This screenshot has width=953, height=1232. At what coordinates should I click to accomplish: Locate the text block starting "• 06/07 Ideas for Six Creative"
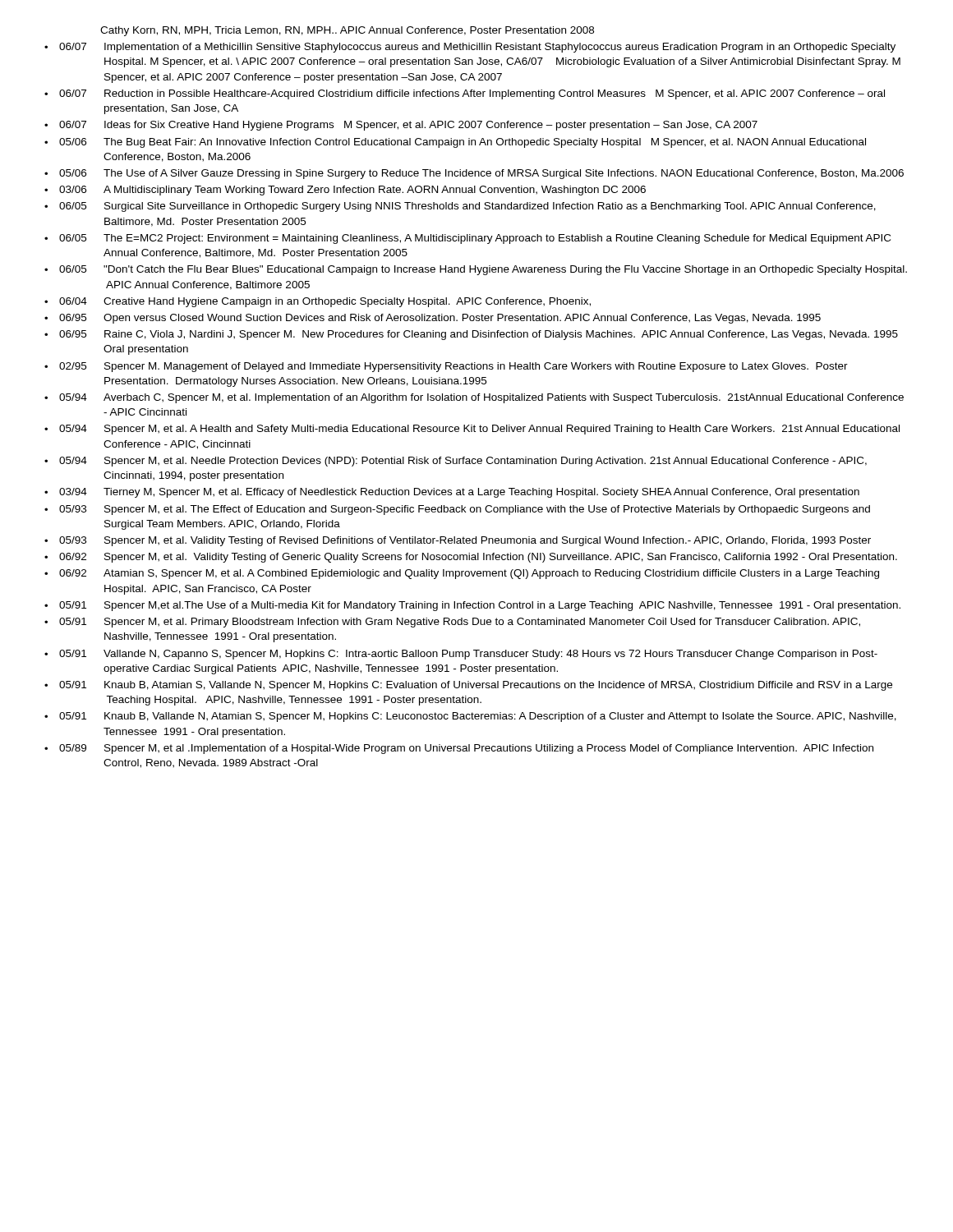tap(476, 125)
